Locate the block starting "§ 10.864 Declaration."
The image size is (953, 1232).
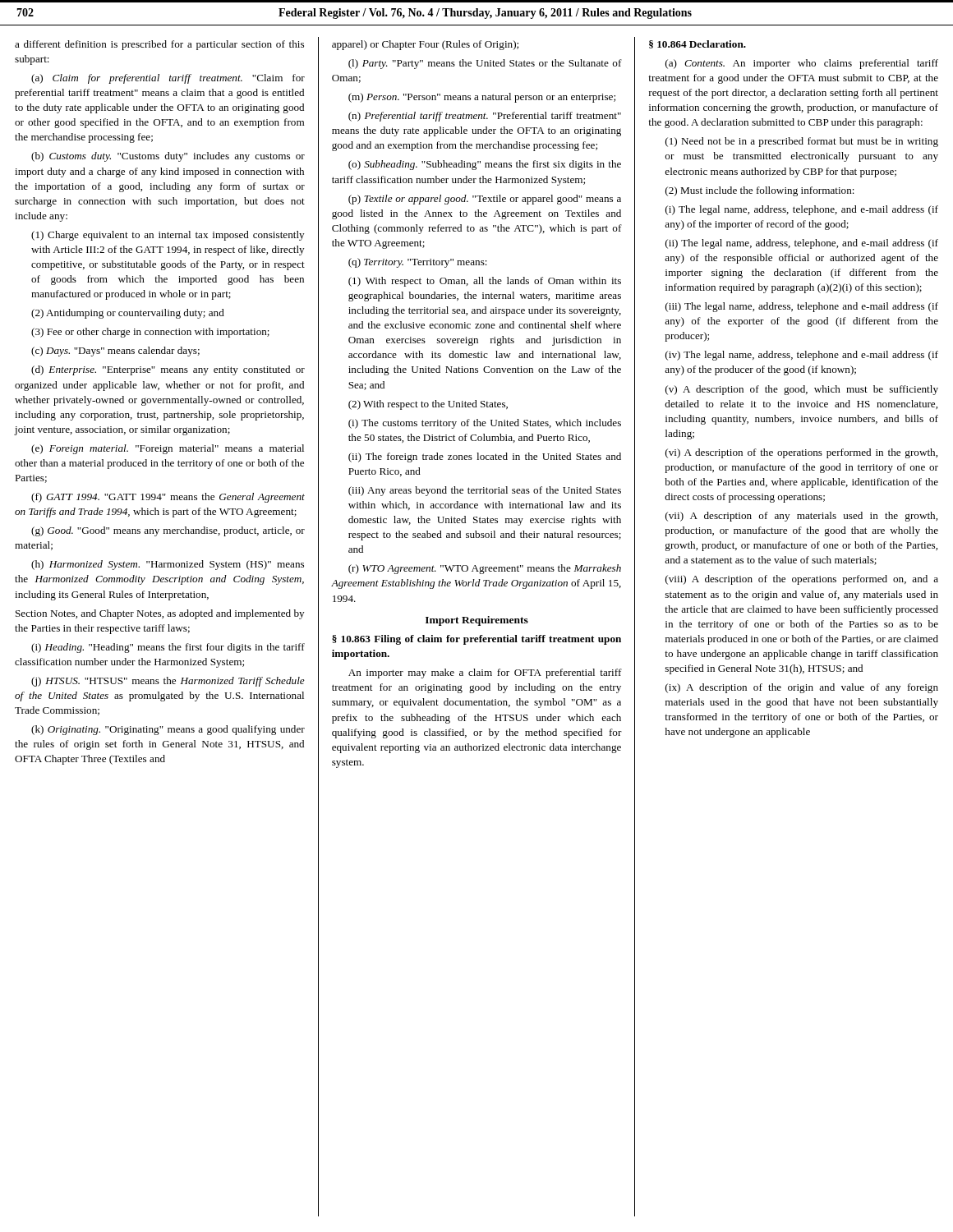[697, 44]
